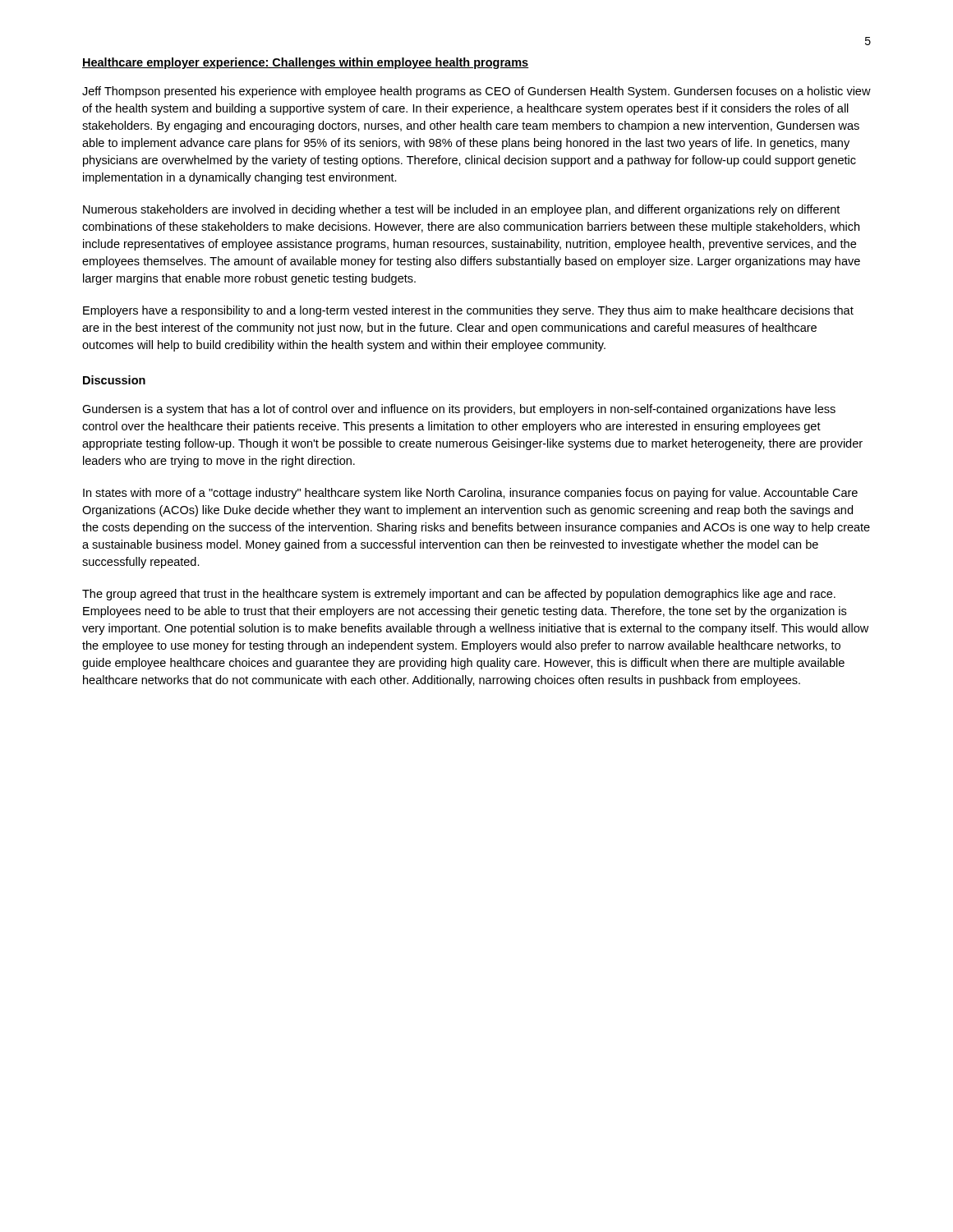Screen dimensions: 1232x953
Task: Where is the passage that starts "Employers have a responsibility"?
Action: tap(468, 328)
